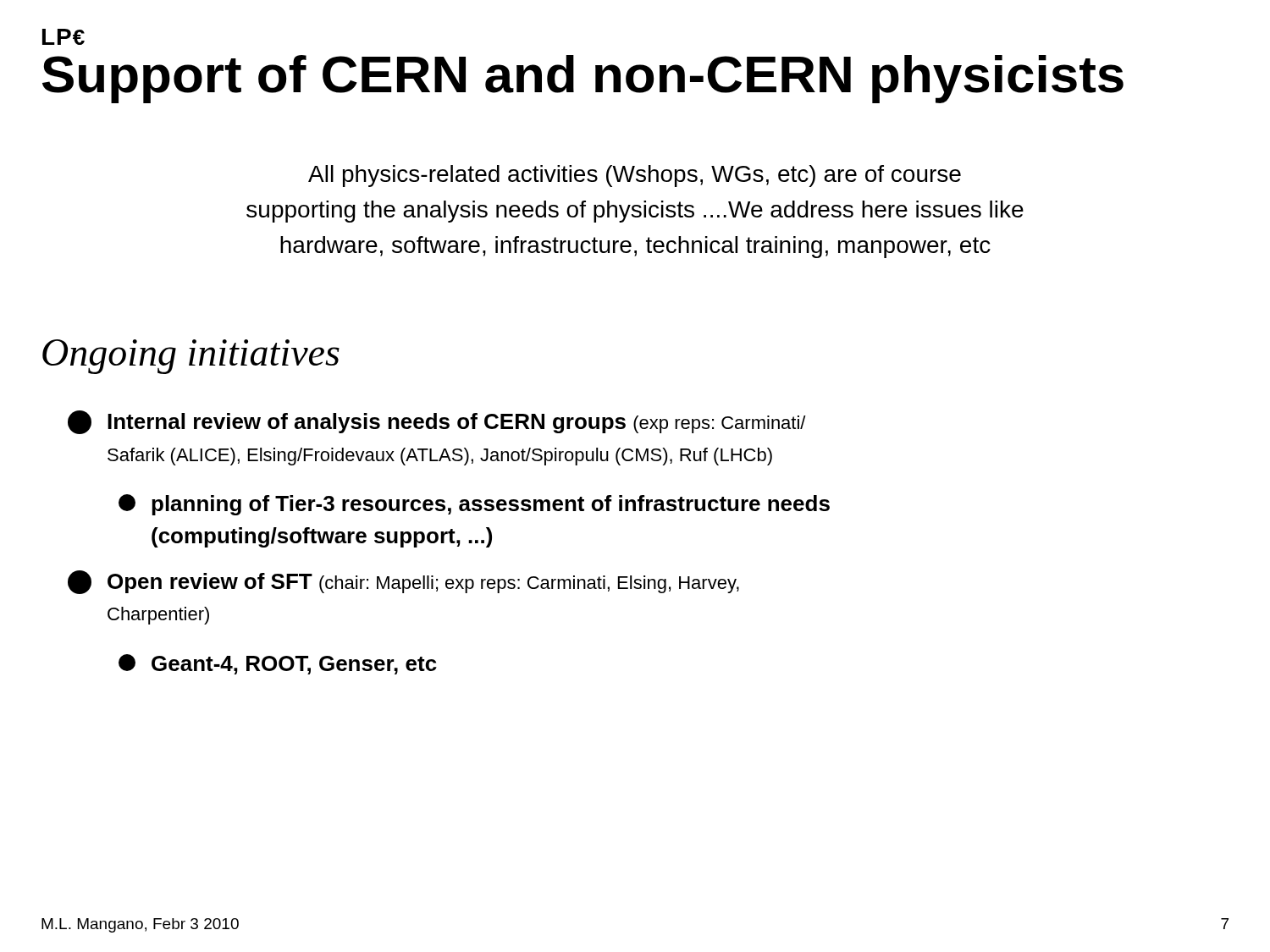
Task: Select the text block starting "Open review of SFT (chair: Mapelli; exp reps:"
Action: click(649, 598)
